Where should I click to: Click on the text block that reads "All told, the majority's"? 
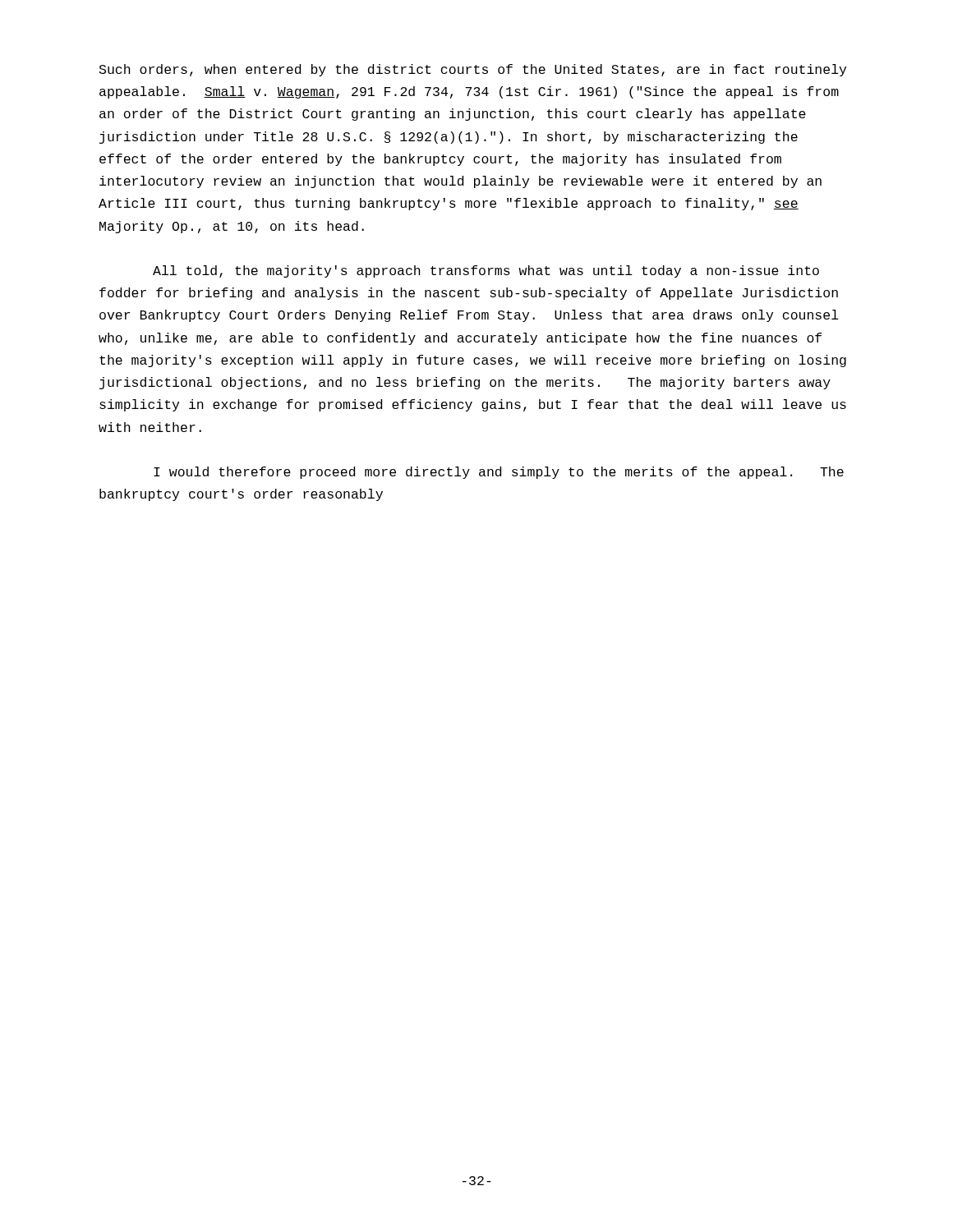(476, 350)
